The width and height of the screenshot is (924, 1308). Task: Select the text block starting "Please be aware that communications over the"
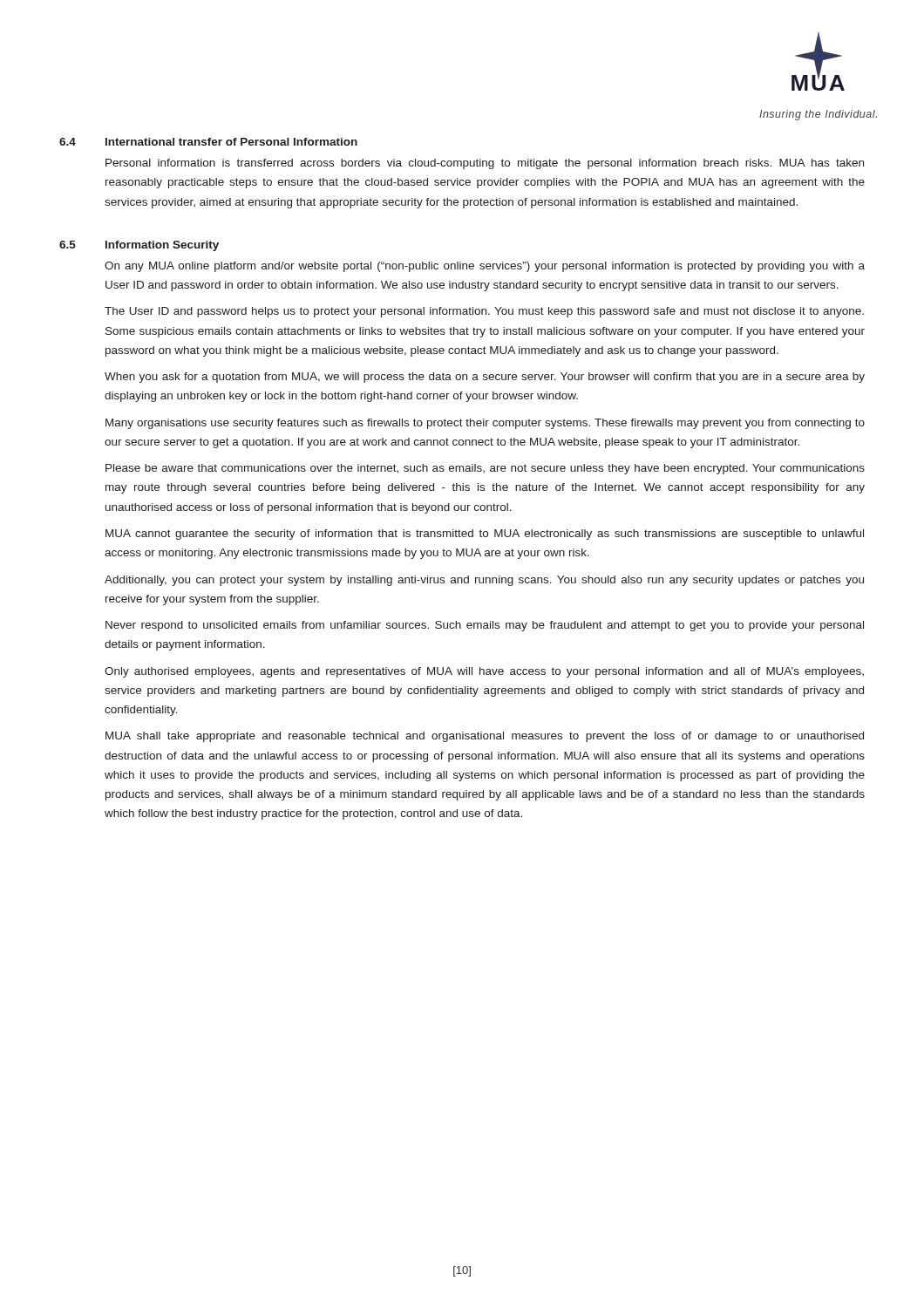485,487
